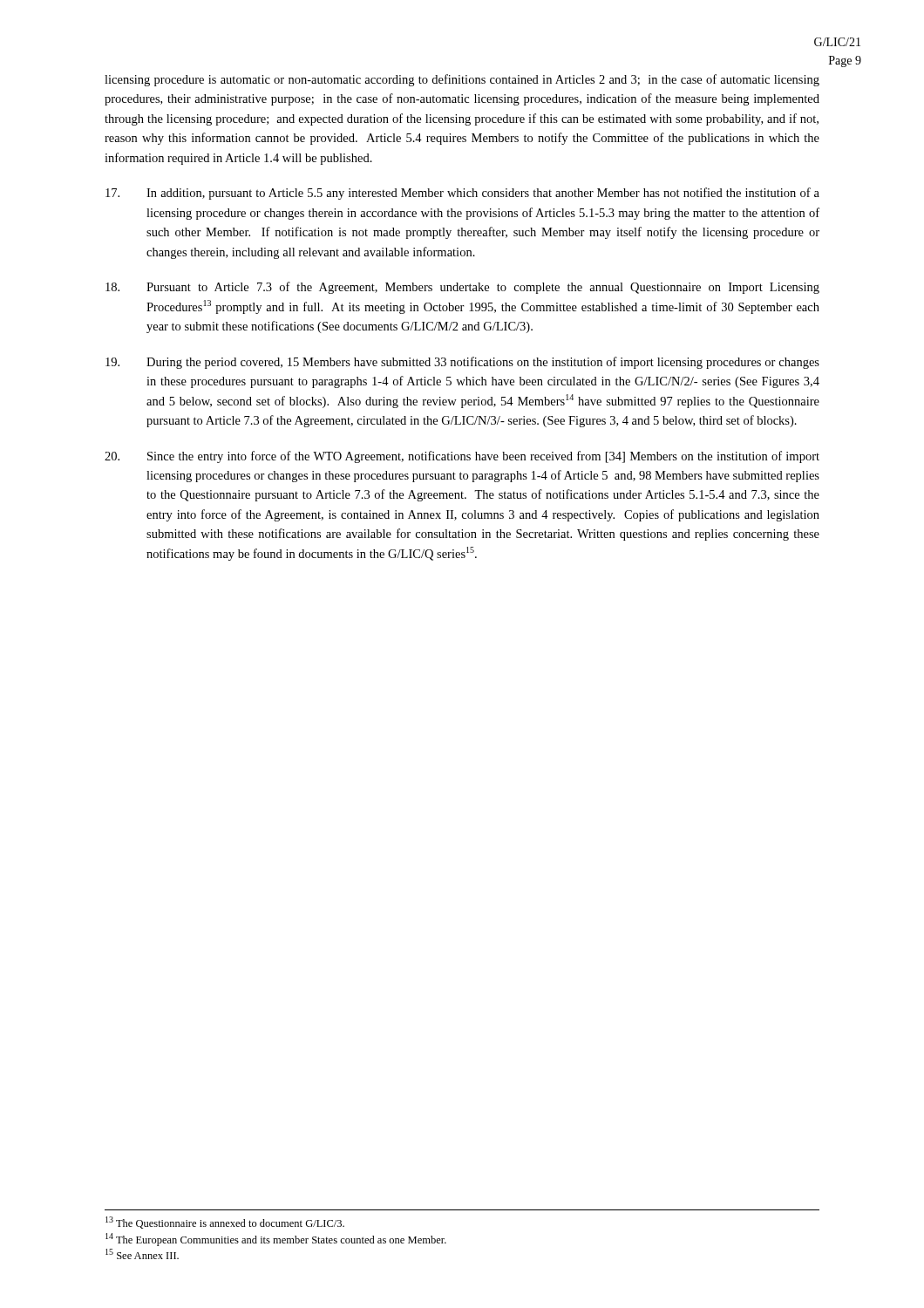Image resolution: width=924 pixels, height=1308 pixels.
Task: Click on the block starting "14 The European Communities and"
Action: pyautogui.click(x=276, y=1239)
